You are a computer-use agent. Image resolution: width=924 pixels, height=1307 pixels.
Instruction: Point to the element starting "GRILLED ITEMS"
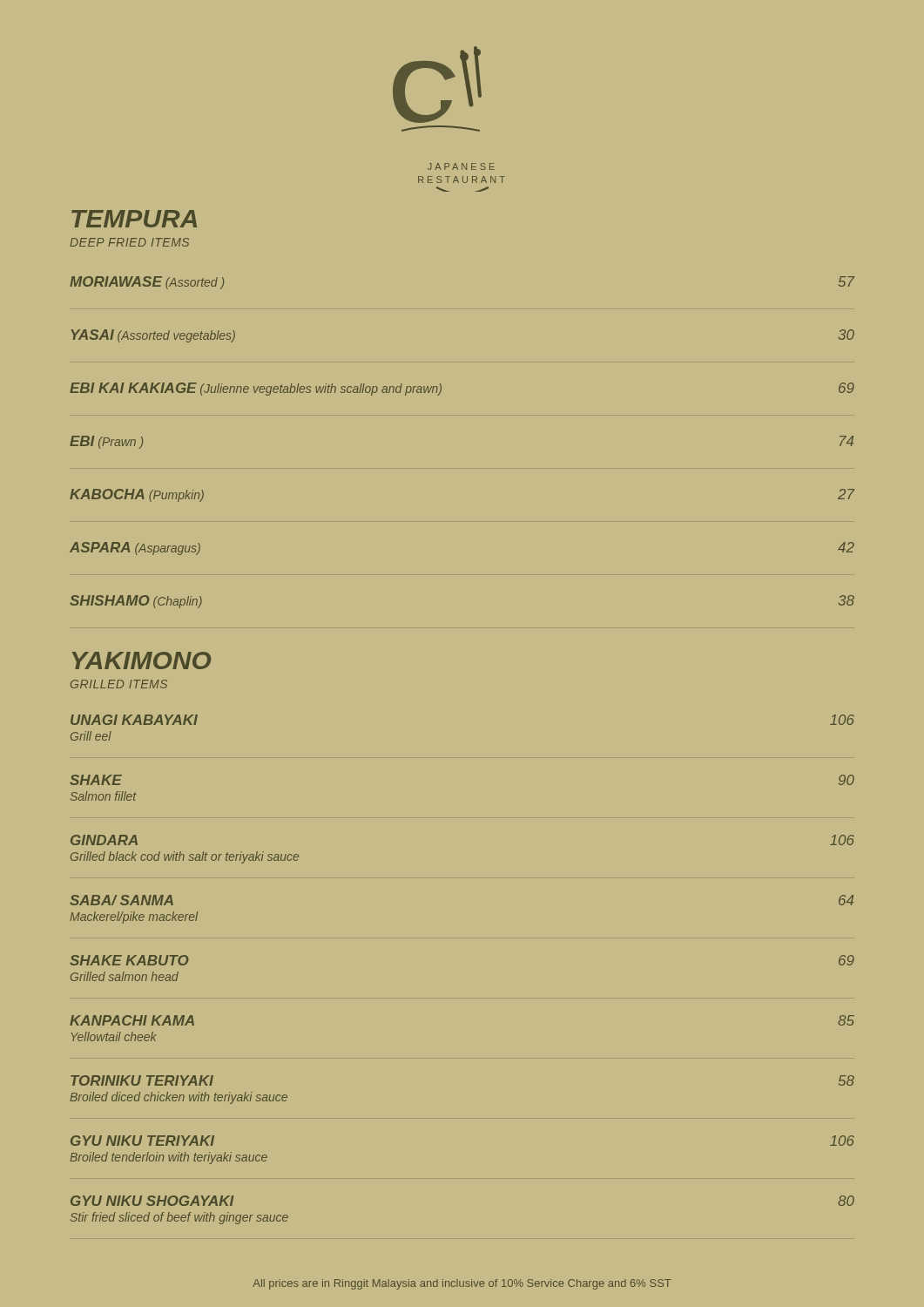[119, 684]
